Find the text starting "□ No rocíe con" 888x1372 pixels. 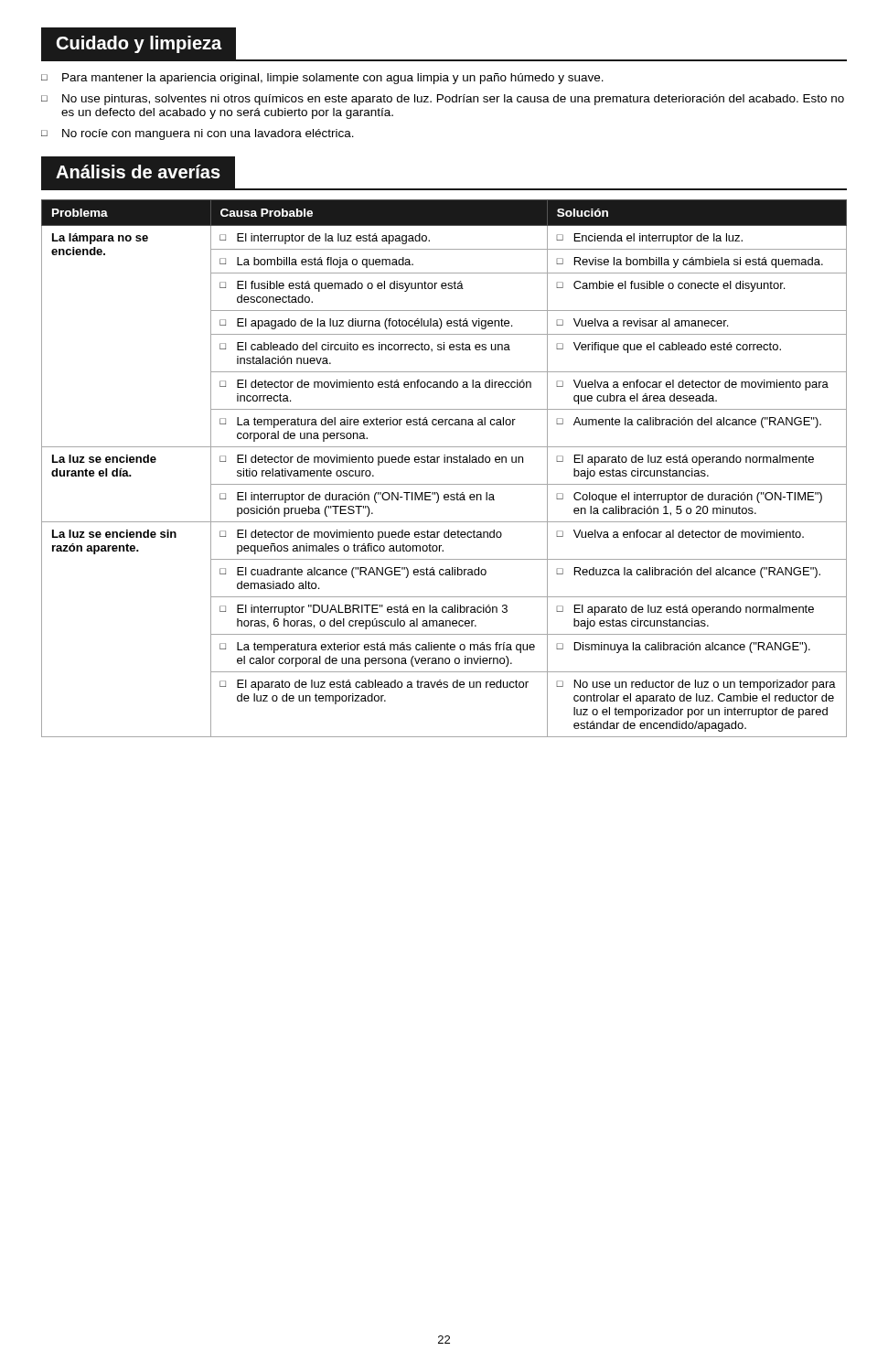[x=198, y=134]
